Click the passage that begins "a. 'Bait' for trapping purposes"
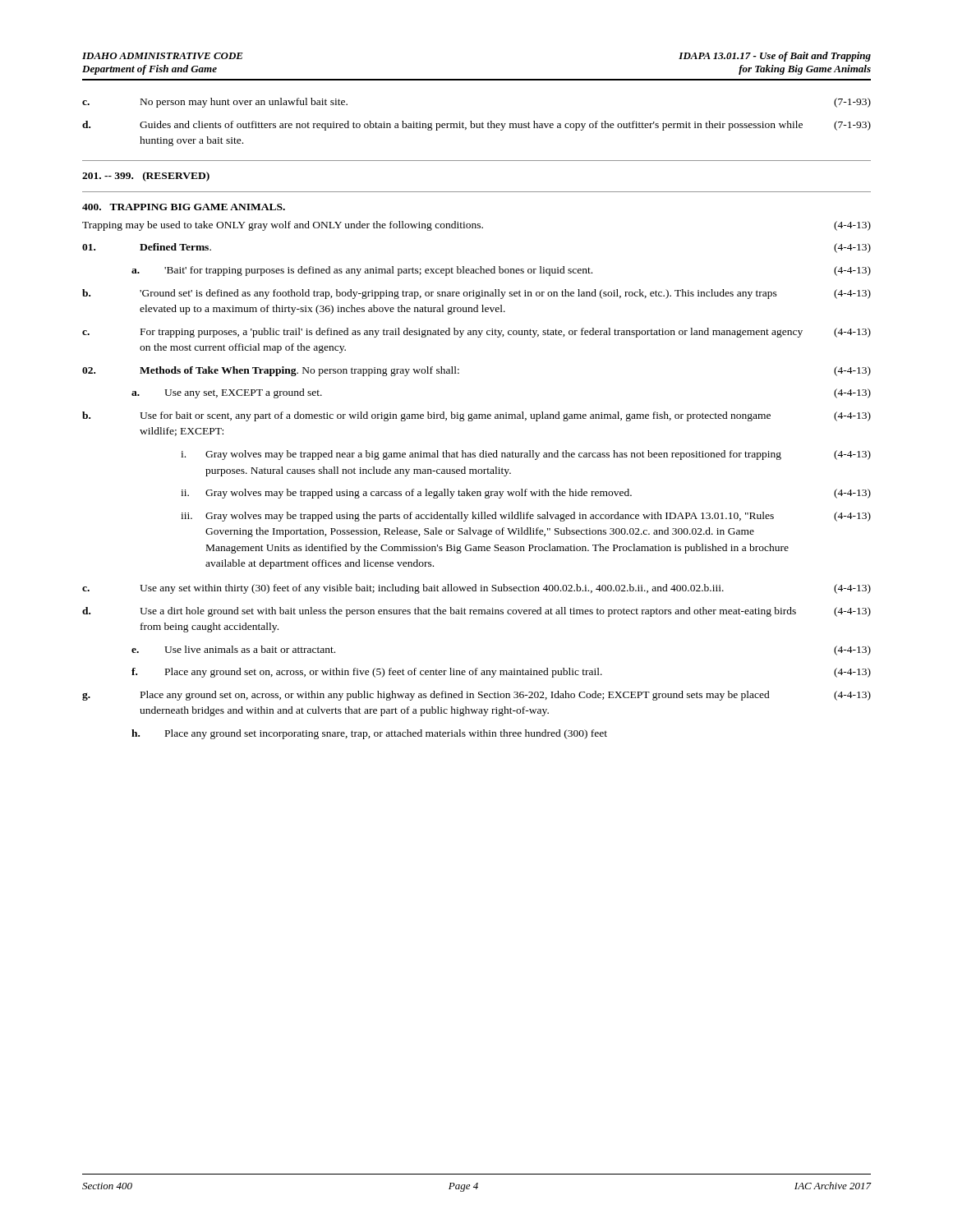 coord(501,270)
